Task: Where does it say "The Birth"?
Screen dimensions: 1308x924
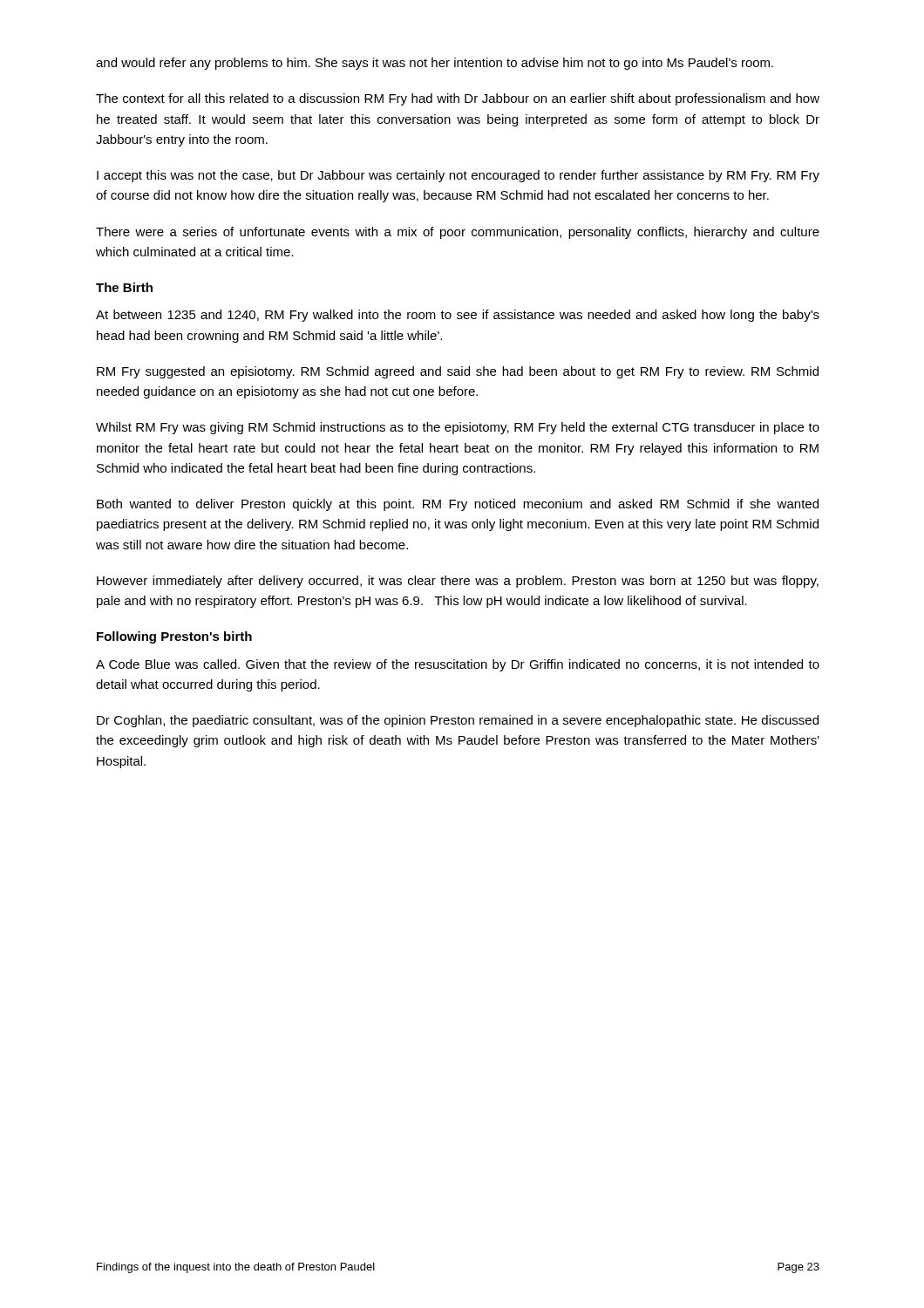Action: click(x=125, y=287)
